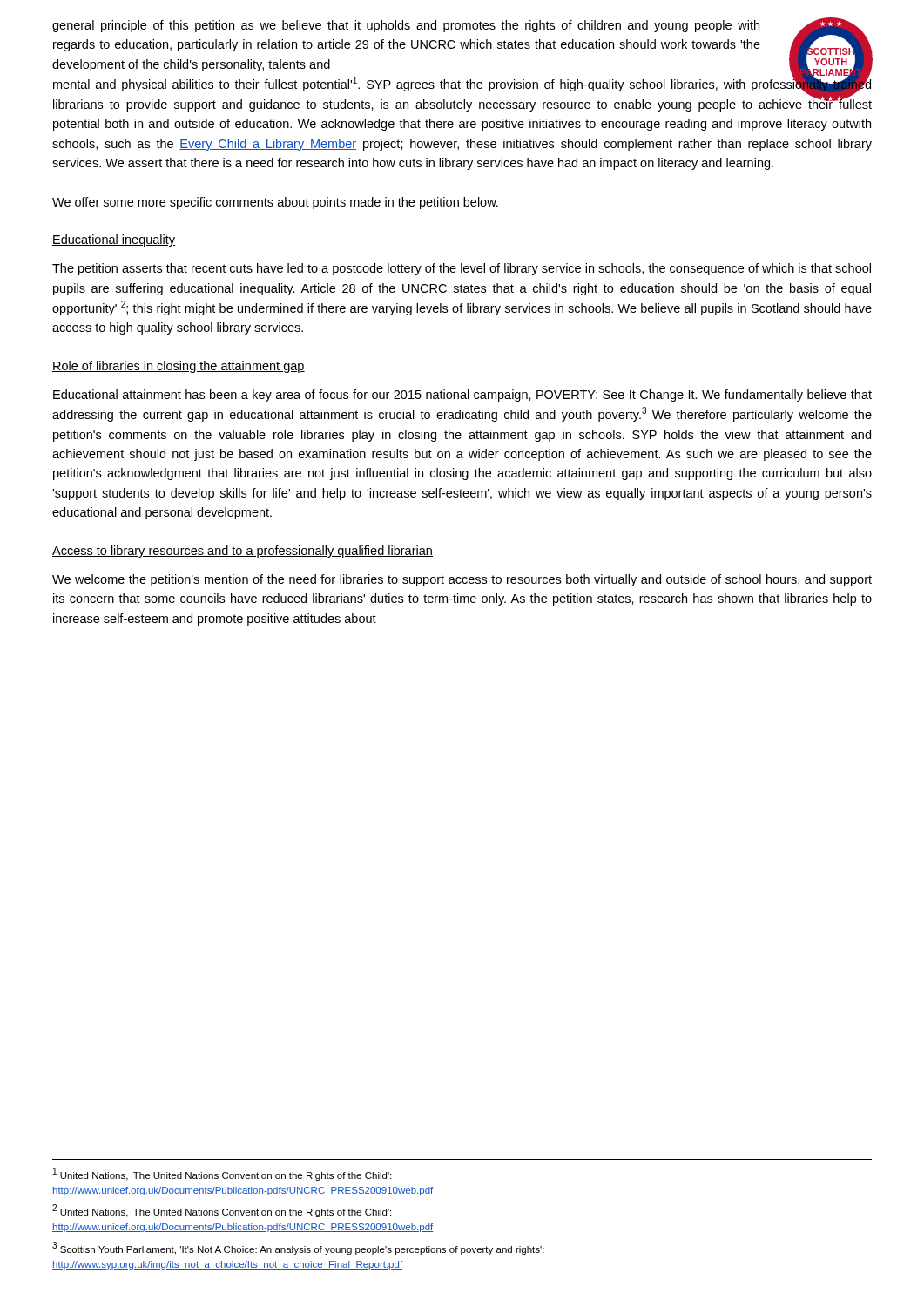Locate the block starting "Educational attainment has"
The width and height of the screenshot is (924, 1307).
click(462, 454)
